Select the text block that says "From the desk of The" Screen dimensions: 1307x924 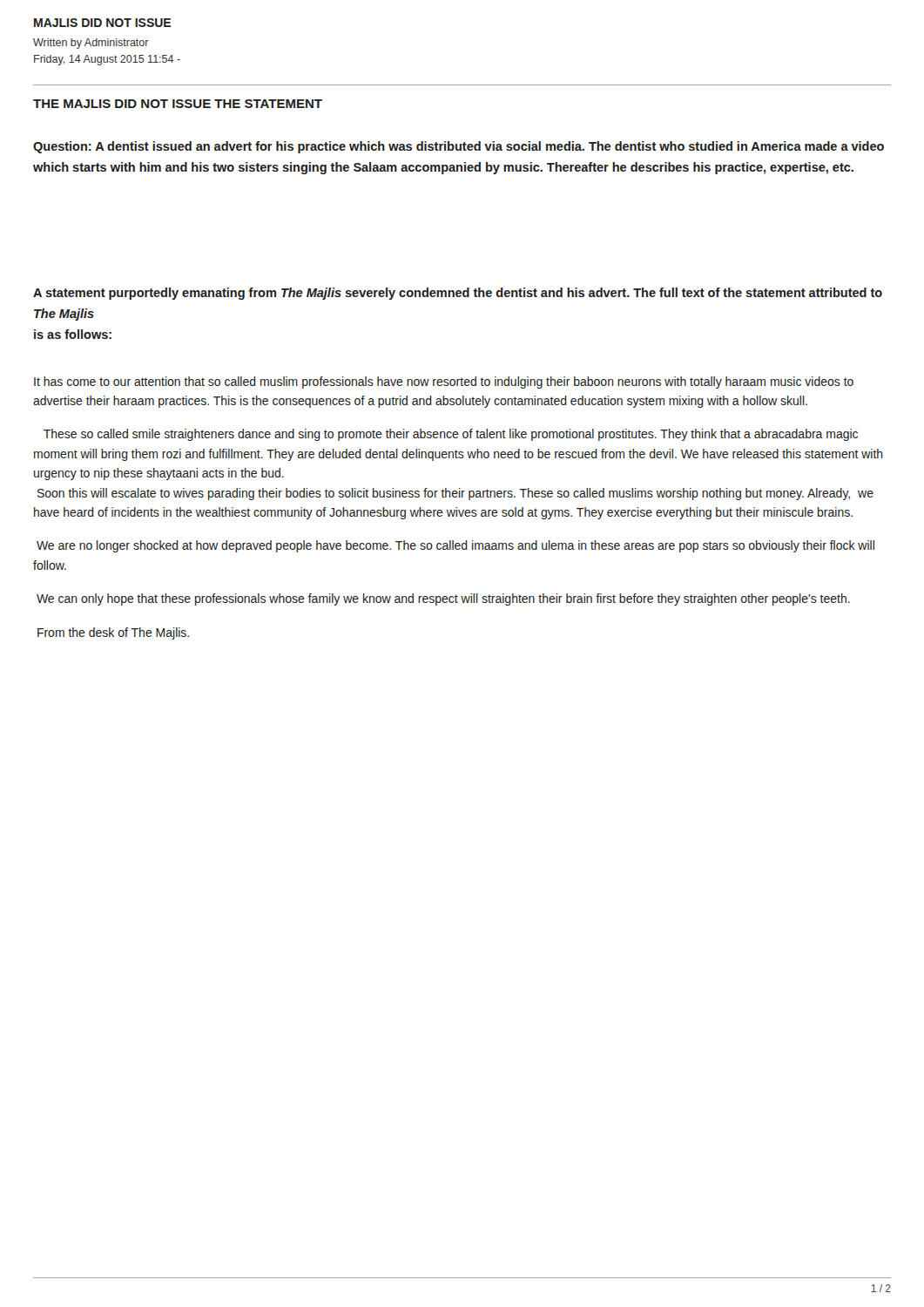[x=112, y=632]
